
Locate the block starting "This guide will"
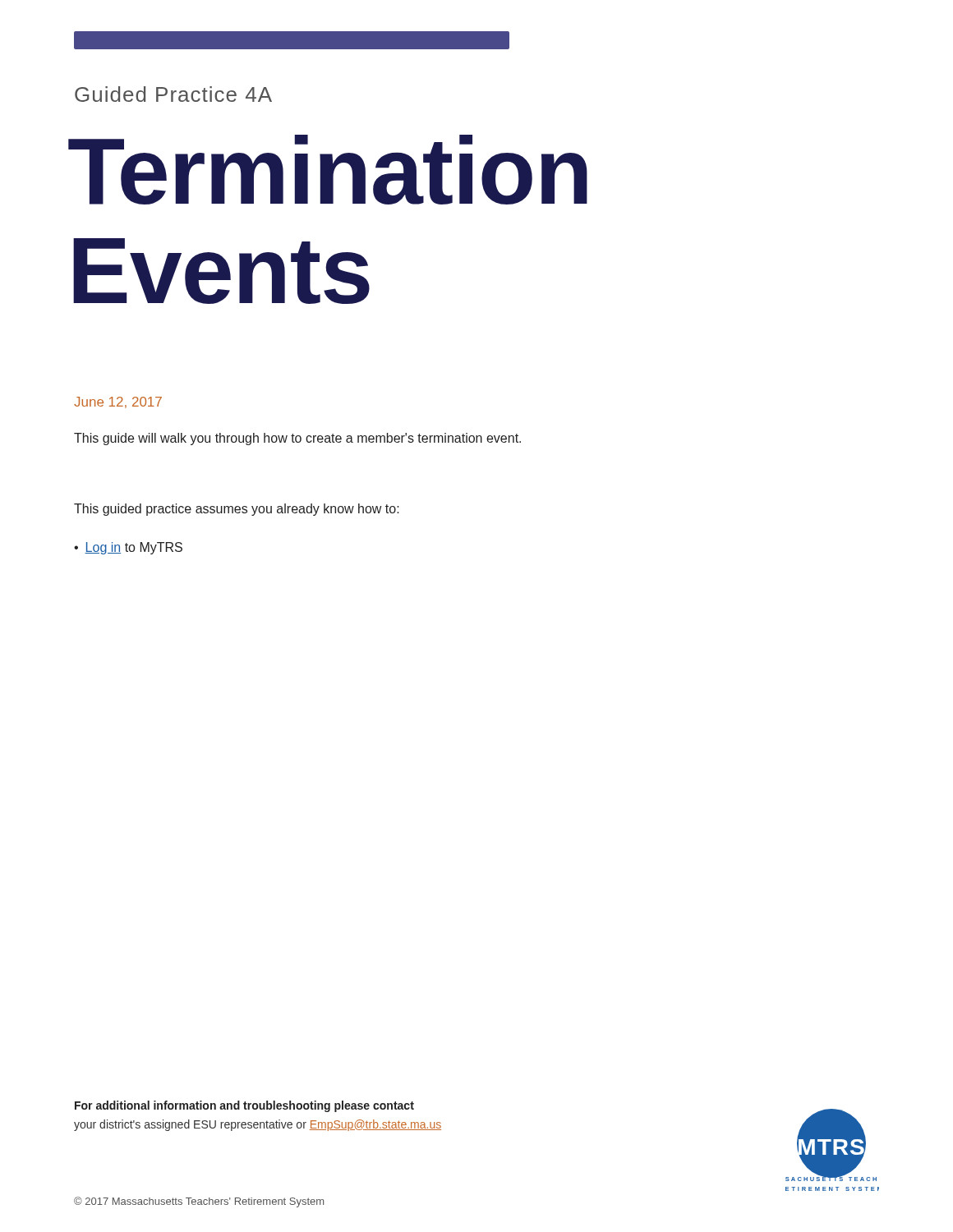[x=298, y=438]
